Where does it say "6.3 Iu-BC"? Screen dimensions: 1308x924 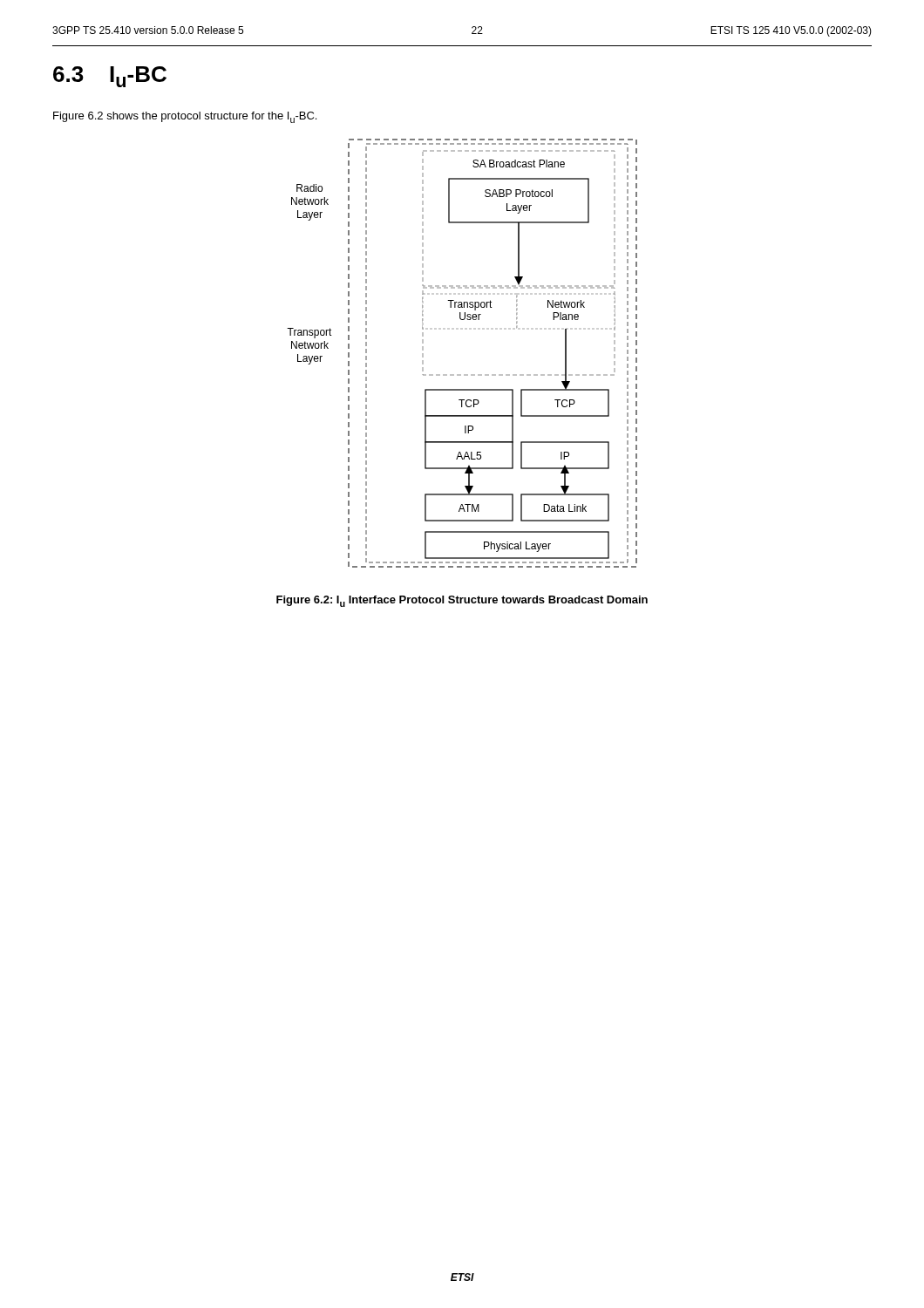tap(110, 76)
